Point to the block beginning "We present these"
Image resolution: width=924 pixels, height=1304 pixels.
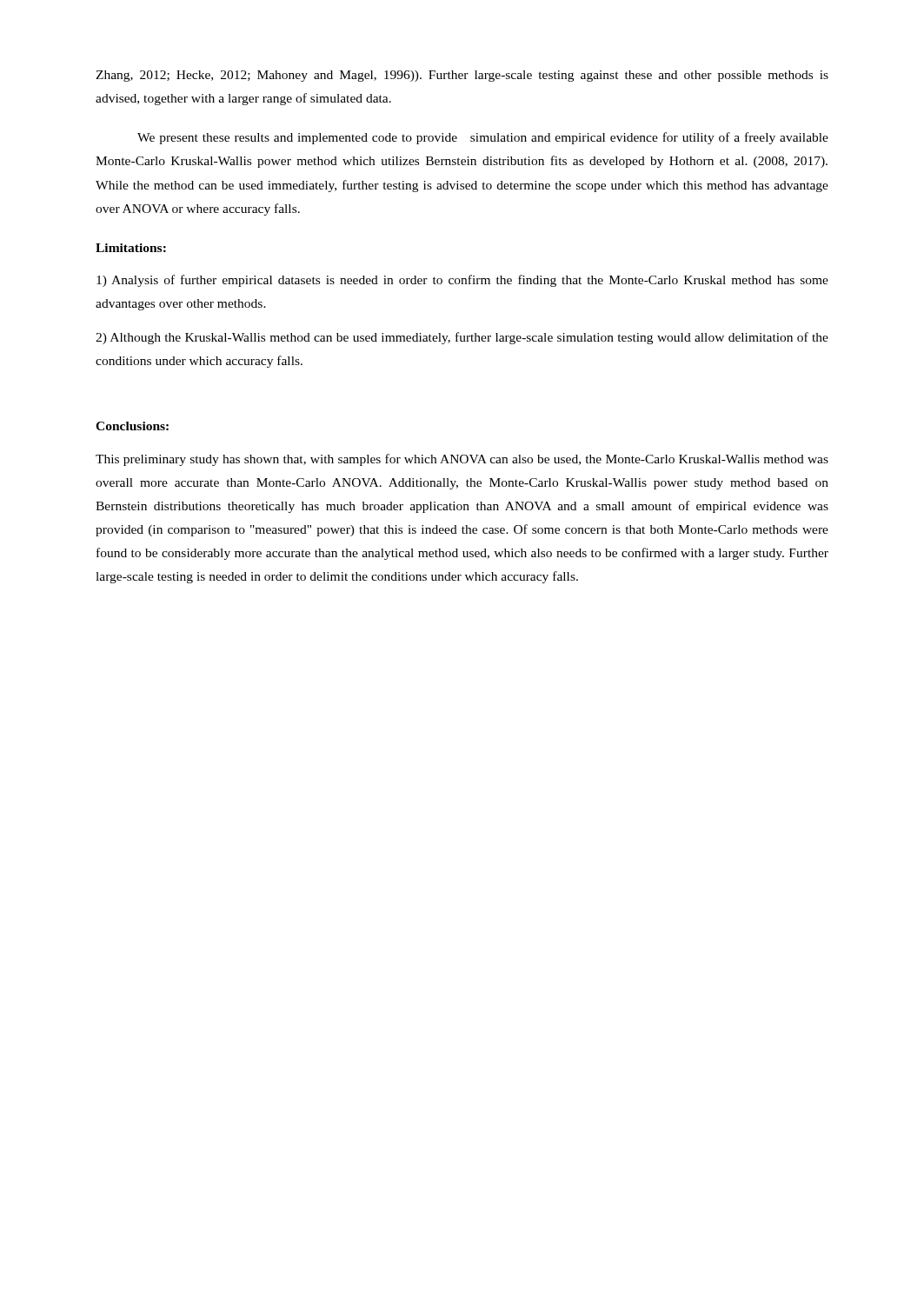point(462,173)
